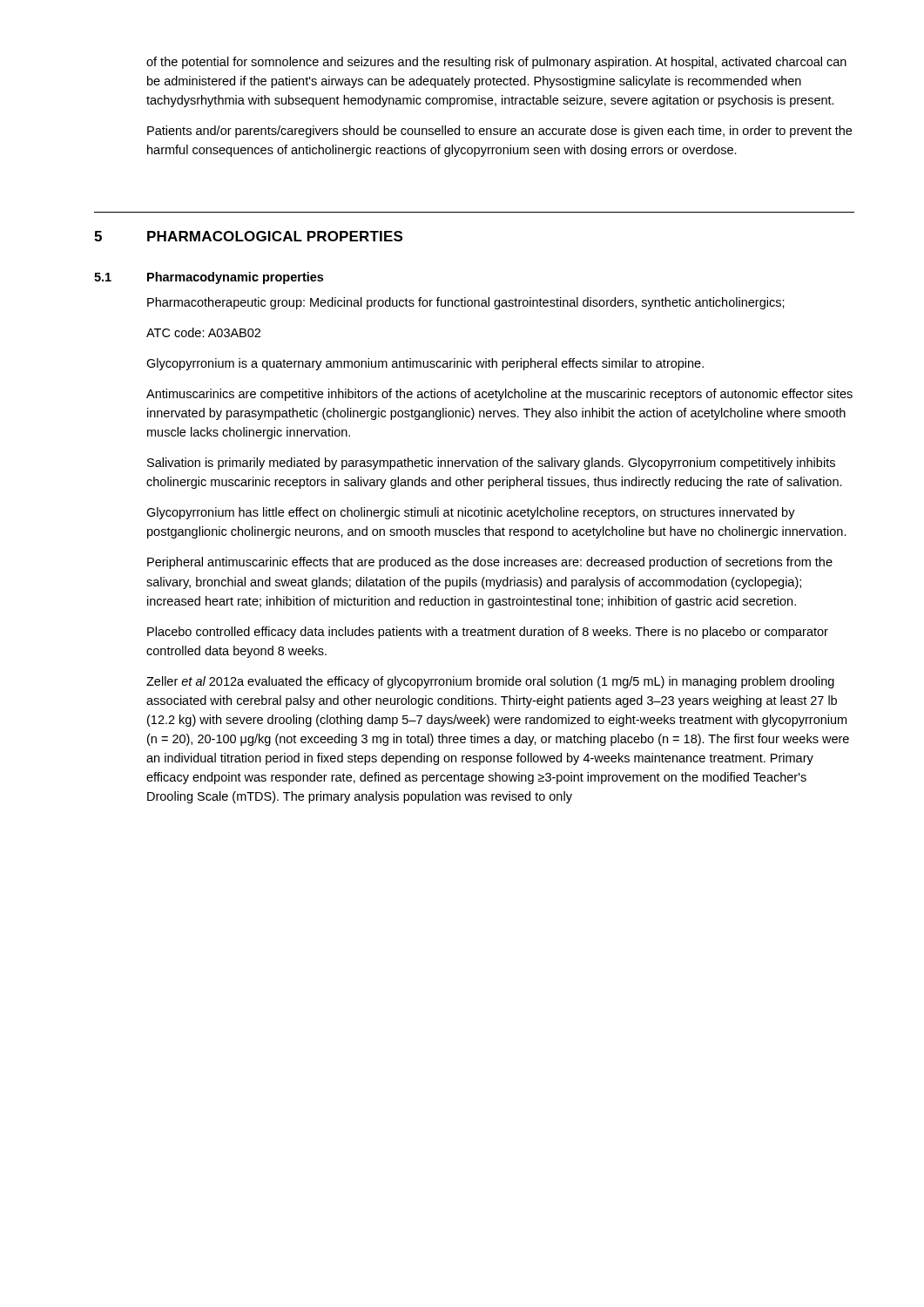The image size is (924, 1307).
Task: Click on the region starting "of the potential for somnolence"
Action: (497, 81)
